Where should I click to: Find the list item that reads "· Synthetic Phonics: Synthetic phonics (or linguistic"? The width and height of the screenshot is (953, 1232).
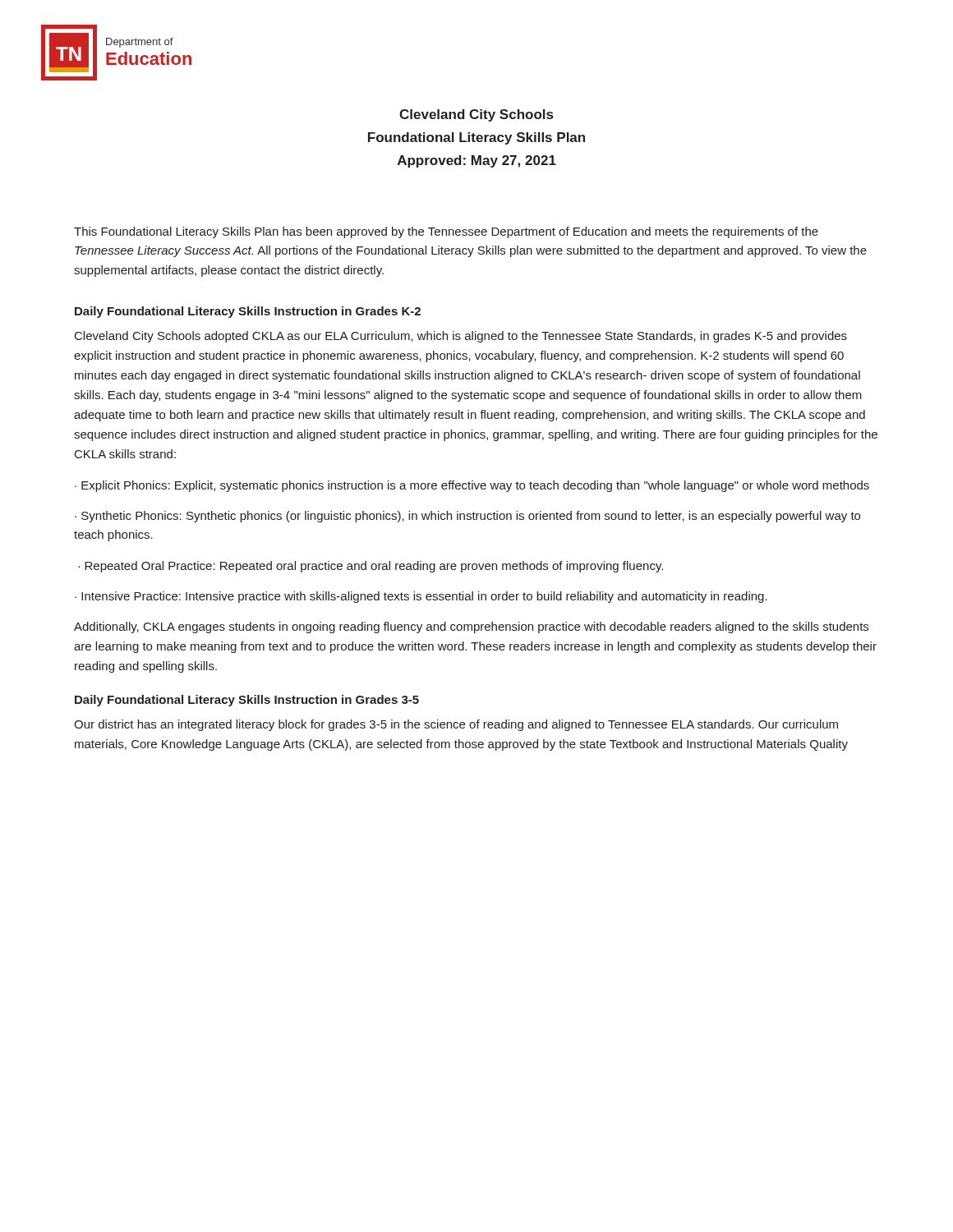click(x=467, y=525)
